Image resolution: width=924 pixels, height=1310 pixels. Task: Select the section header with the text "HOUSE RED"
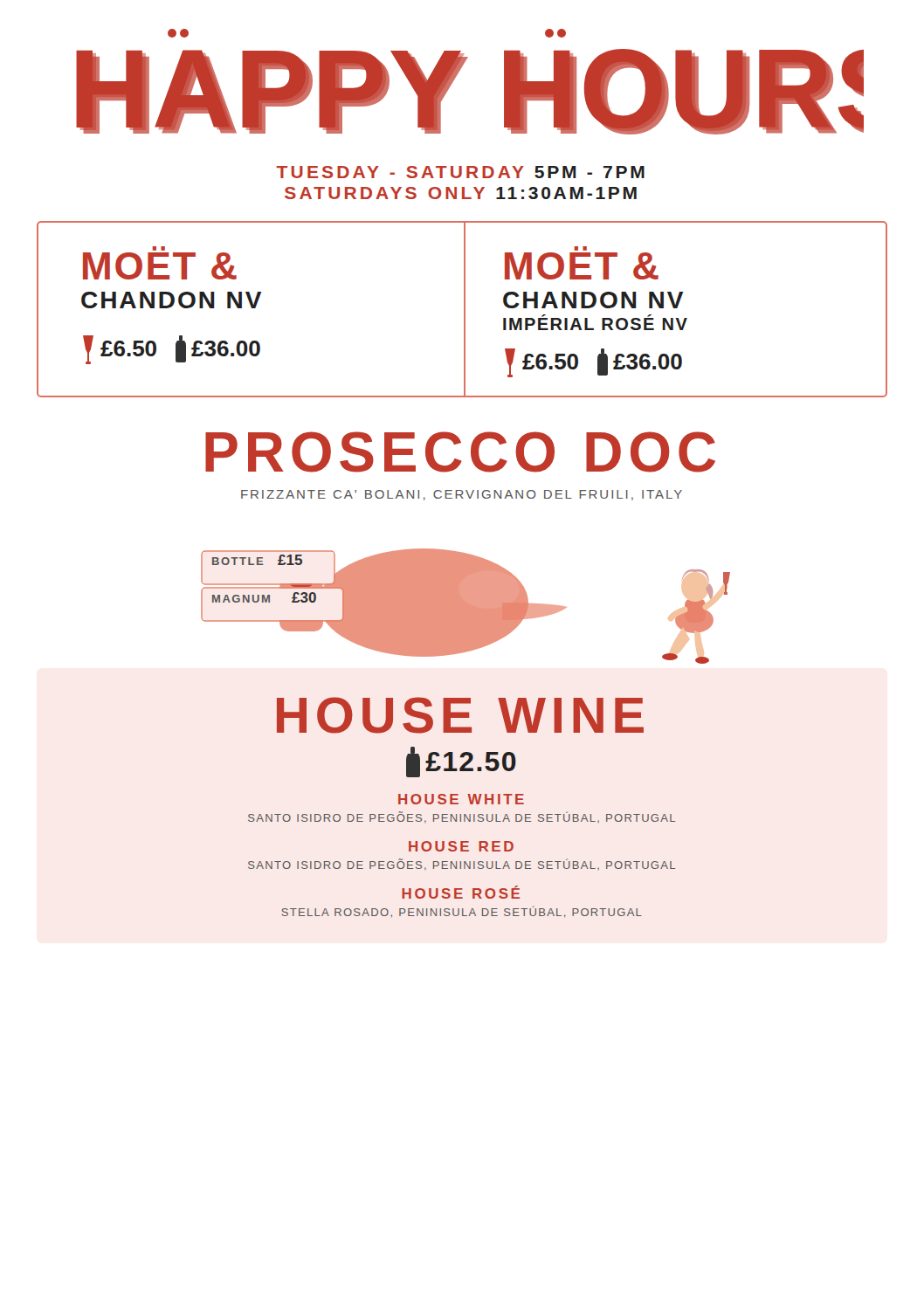pos(462,846)
